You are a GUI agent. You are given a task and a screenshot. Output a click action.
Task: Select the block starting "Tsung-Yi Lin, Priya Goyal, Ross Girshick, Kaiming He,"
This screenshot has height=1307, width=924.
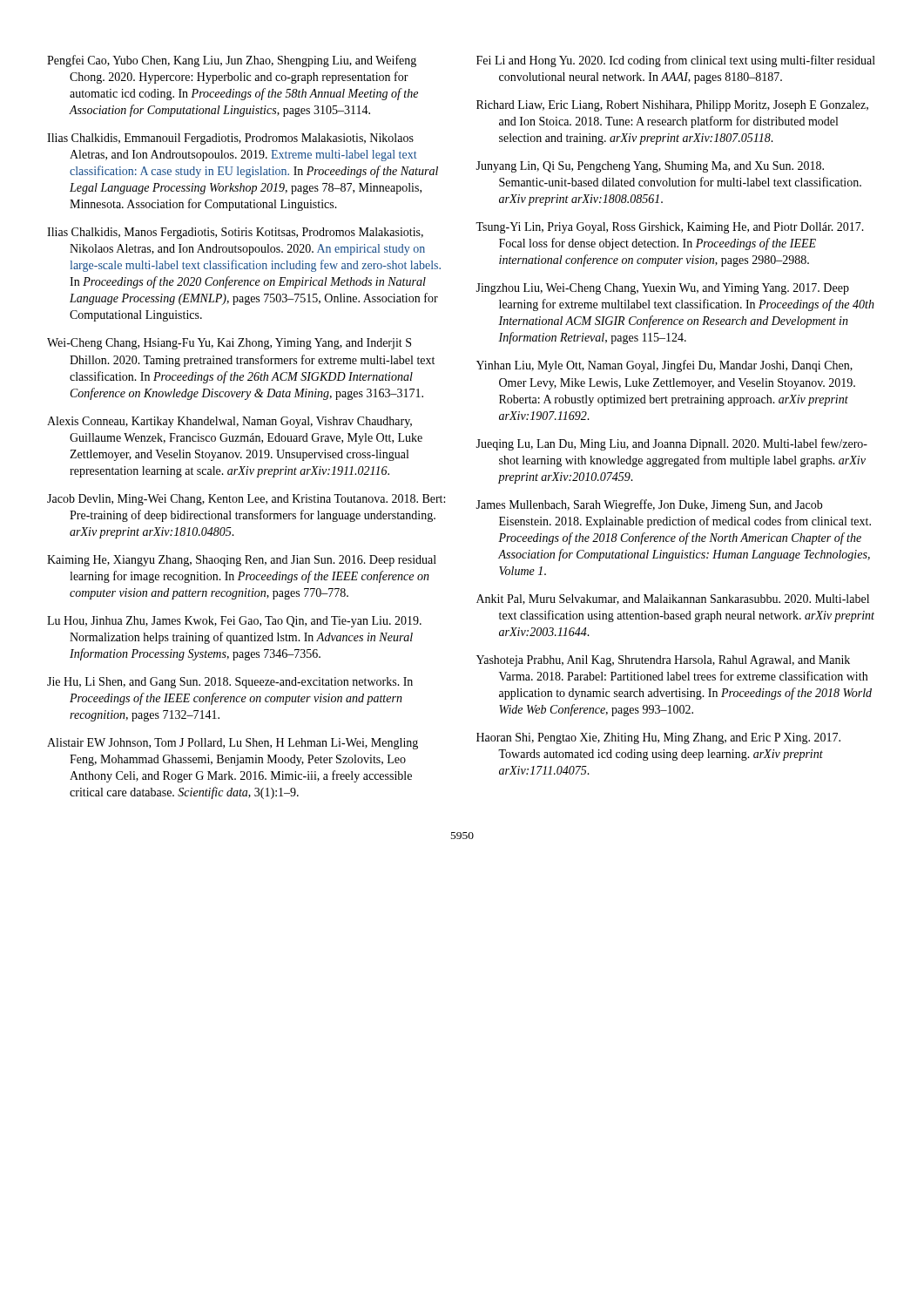(670, 244)
